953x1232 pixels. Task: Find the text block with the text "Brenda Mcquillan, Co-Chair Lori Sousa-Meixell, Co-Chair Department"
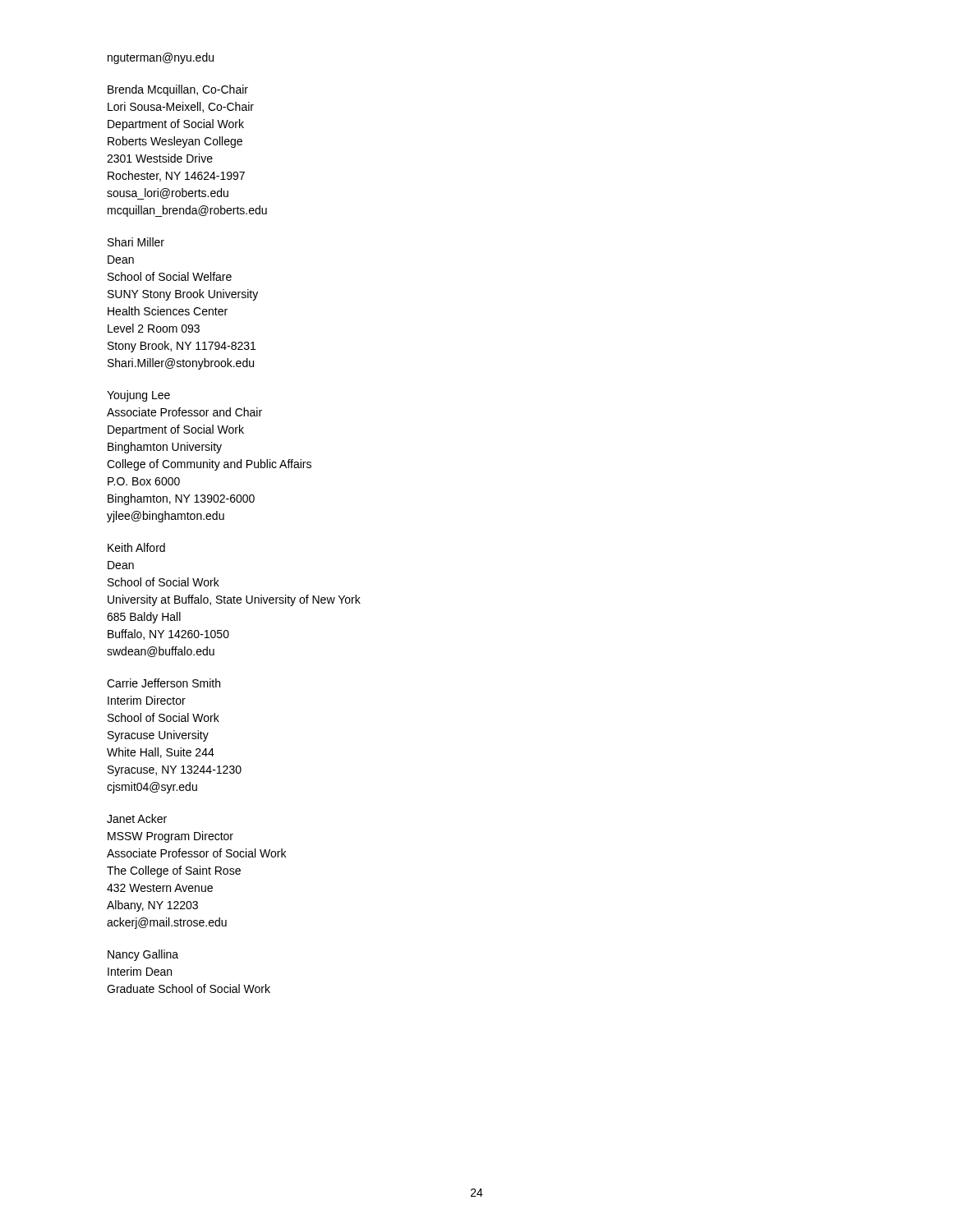187,150
